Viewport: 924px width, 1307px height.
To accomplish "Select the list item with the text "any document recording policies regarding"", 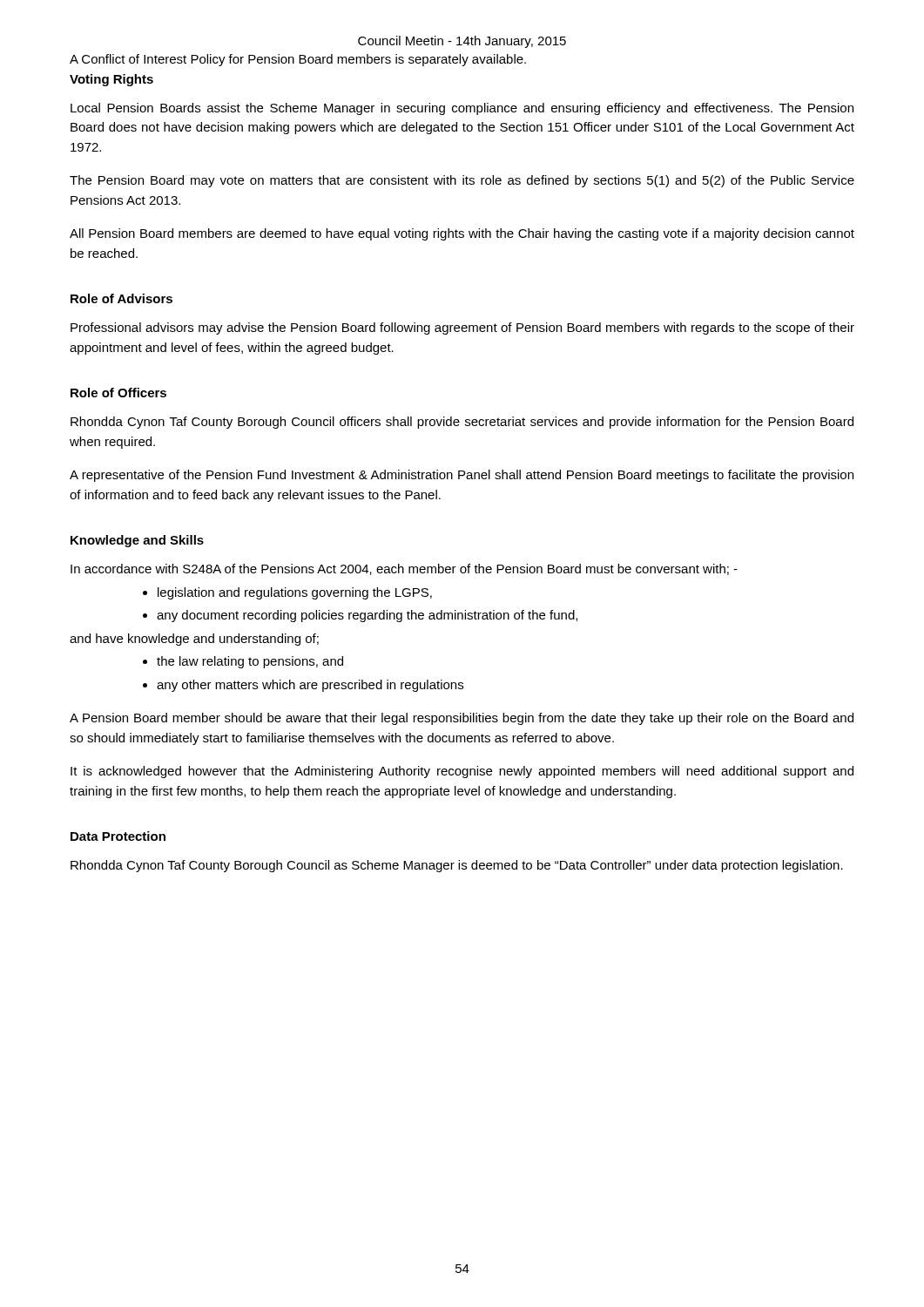I will [368, 615].
